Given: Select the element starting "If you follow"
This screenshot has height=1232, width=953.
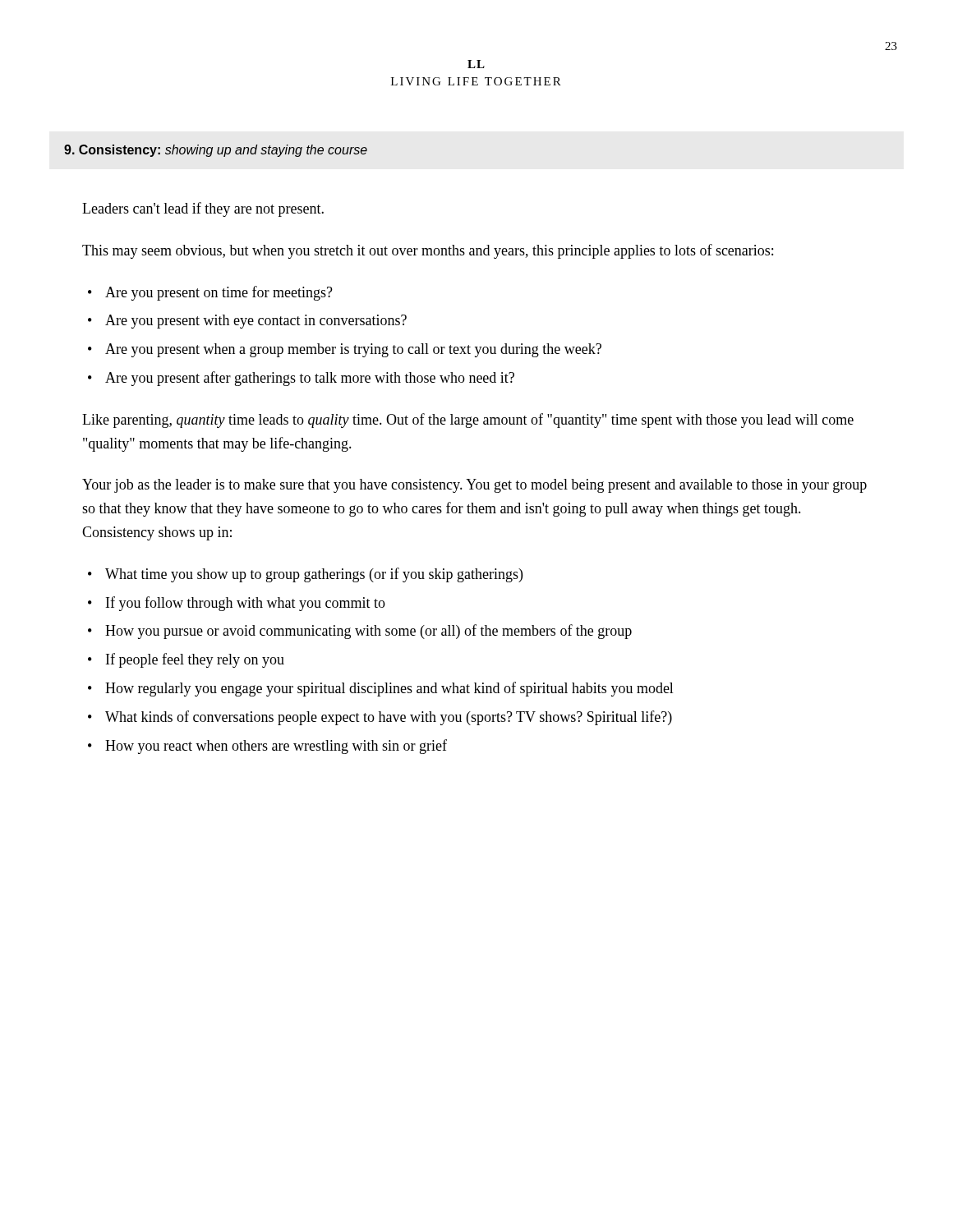Looking at the screenshot, I should 245,603.
